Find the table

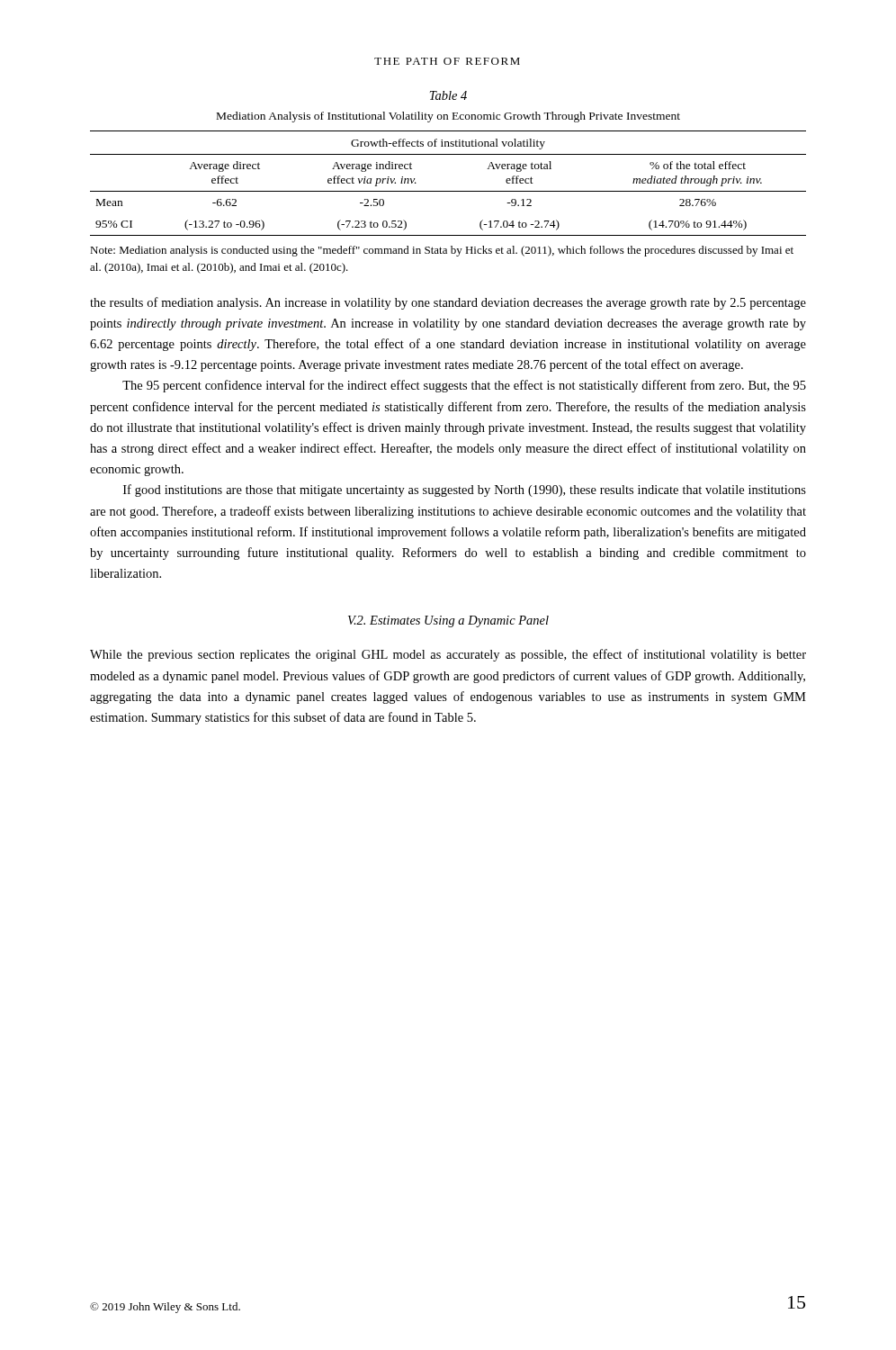448,183
